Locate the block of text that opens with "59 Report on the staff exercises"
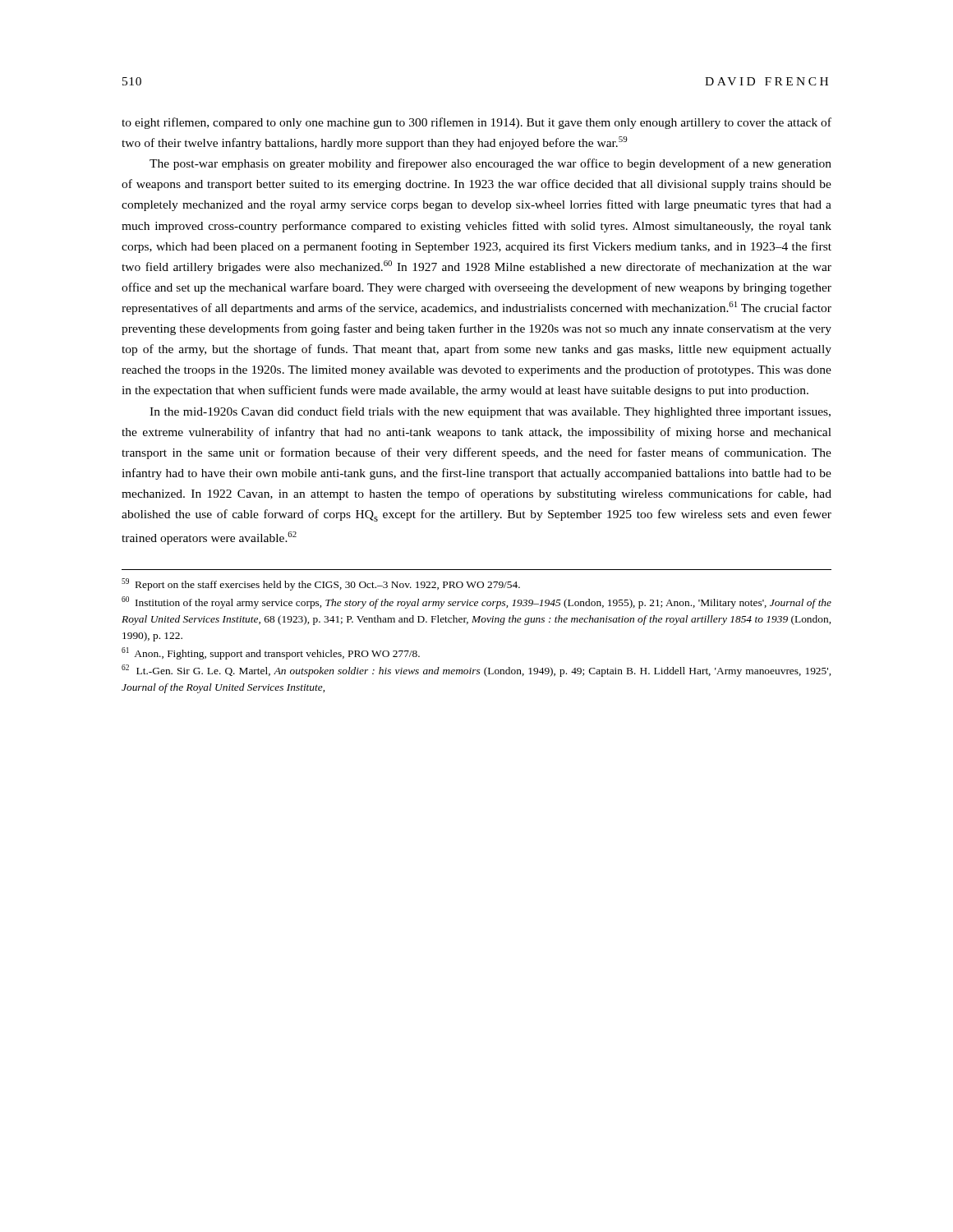 pyautogui.click(x=321, y=584)
